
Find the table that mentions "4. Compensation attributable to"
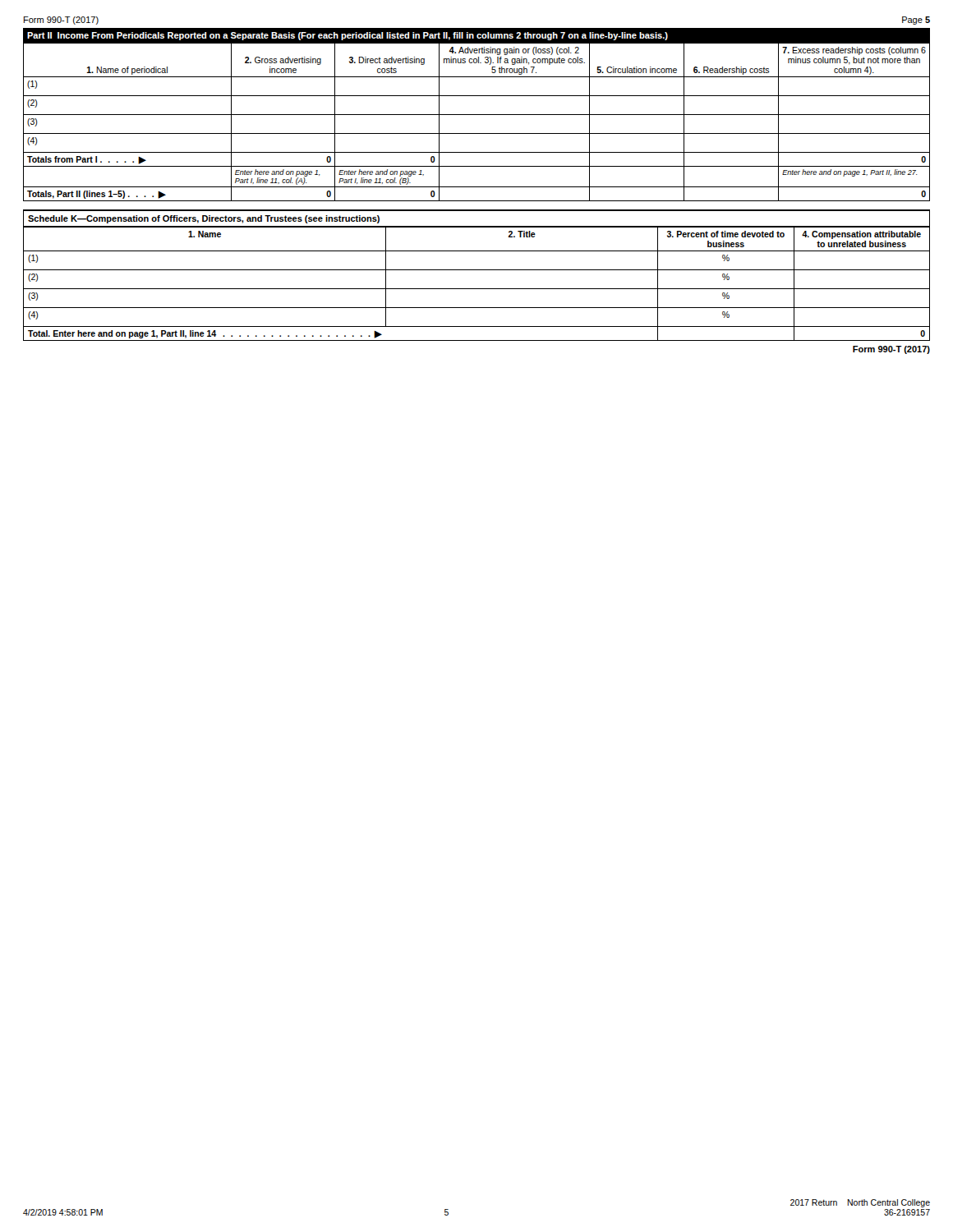point(476,284)
